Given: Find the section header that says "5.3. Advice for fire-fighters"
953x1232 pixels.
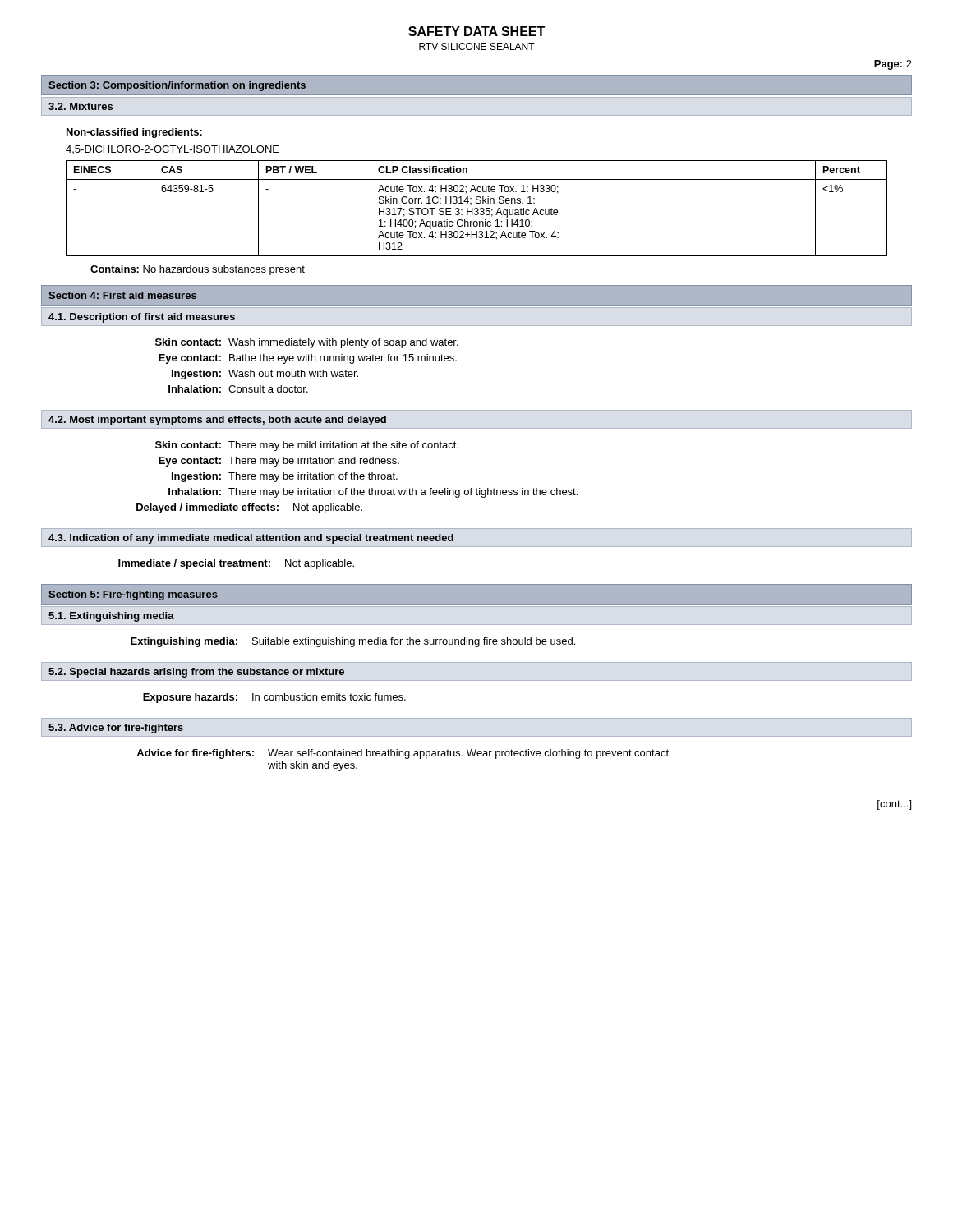Looking at the screenshot, I should click(x=116, y=727).
